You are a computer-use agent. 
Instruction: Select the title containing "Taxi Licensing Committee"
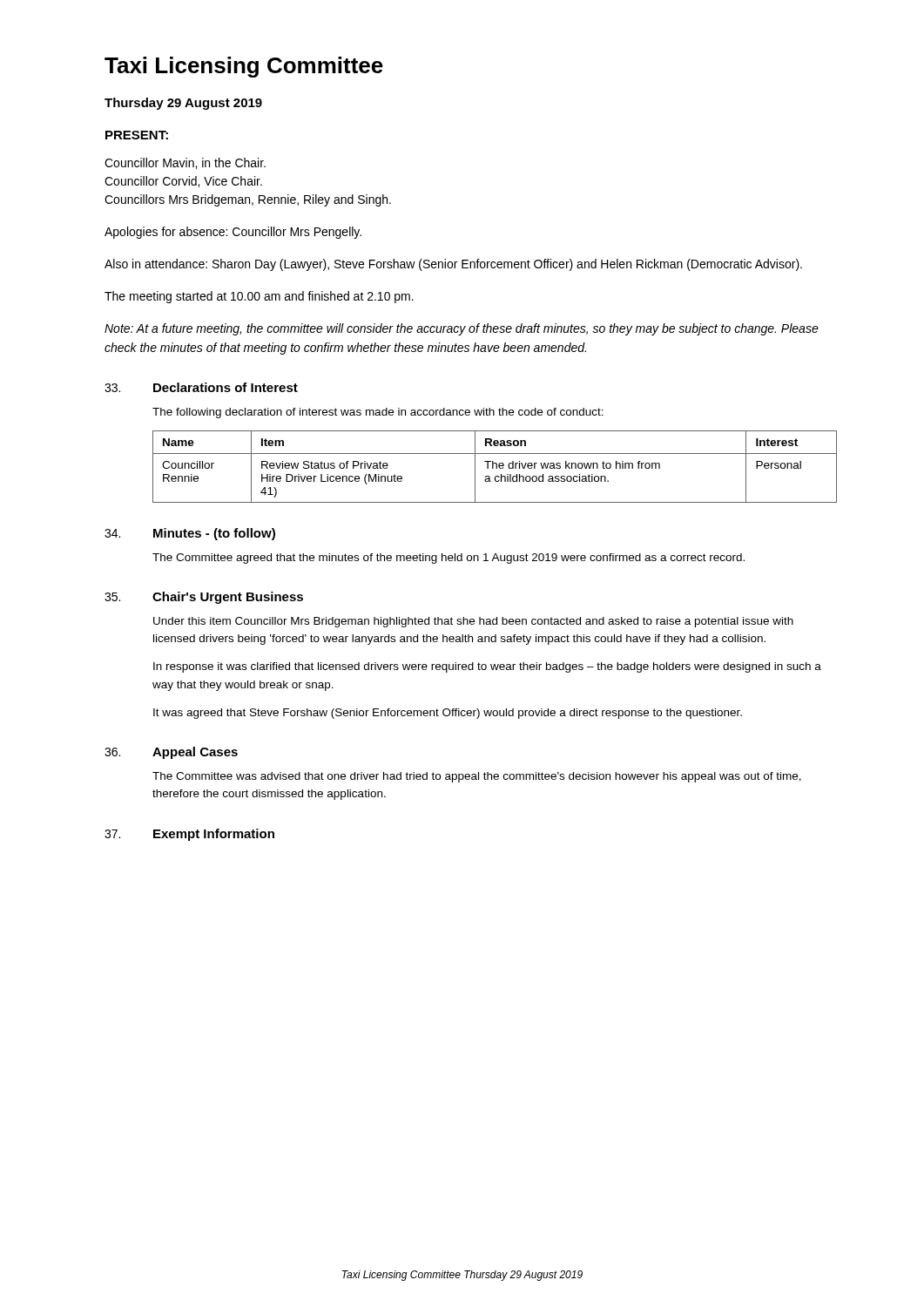pos(244,65)
